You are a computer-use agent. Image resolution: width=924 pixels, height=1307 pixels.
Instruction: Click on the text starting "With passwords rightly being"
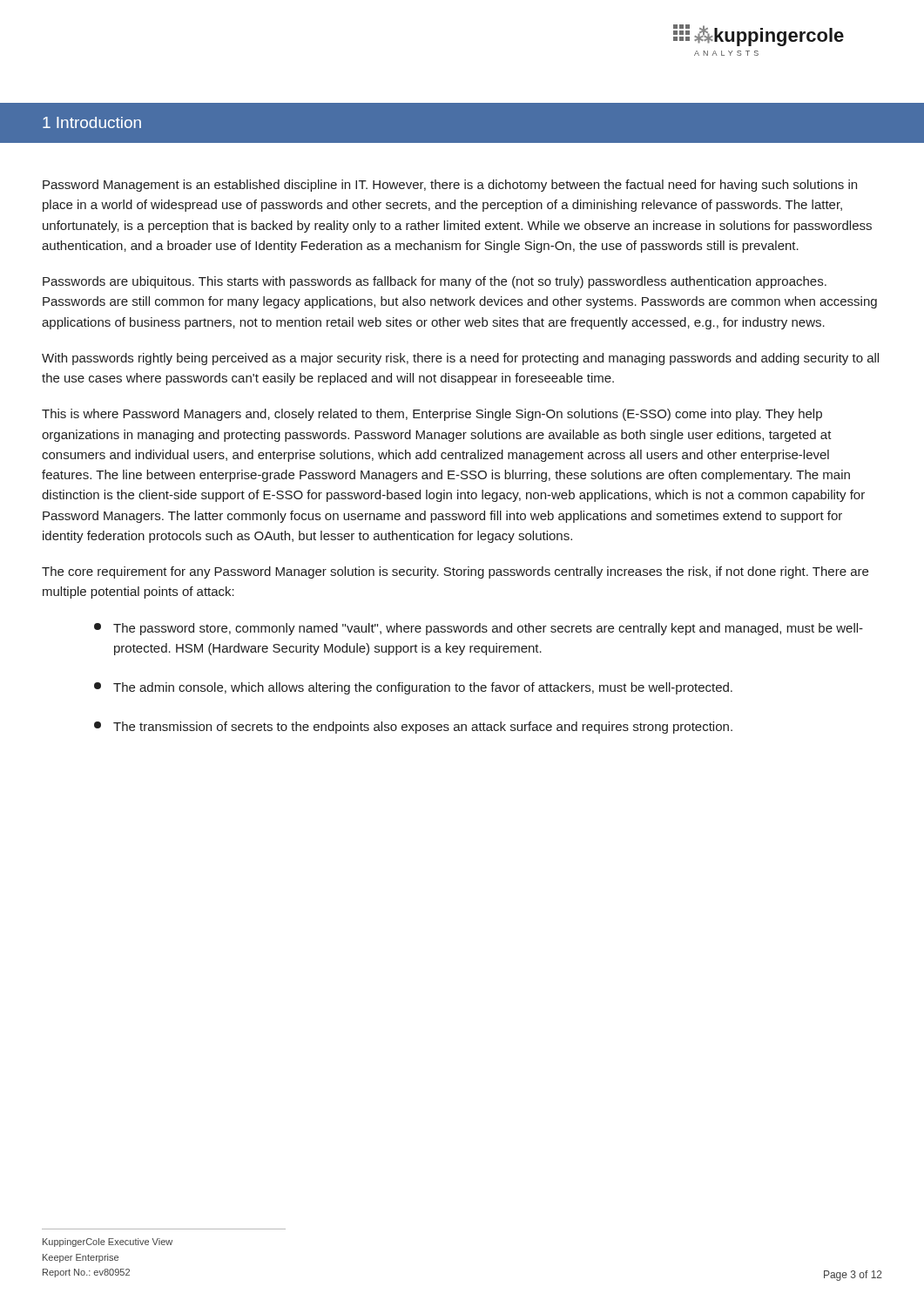[x=461, y=368]
